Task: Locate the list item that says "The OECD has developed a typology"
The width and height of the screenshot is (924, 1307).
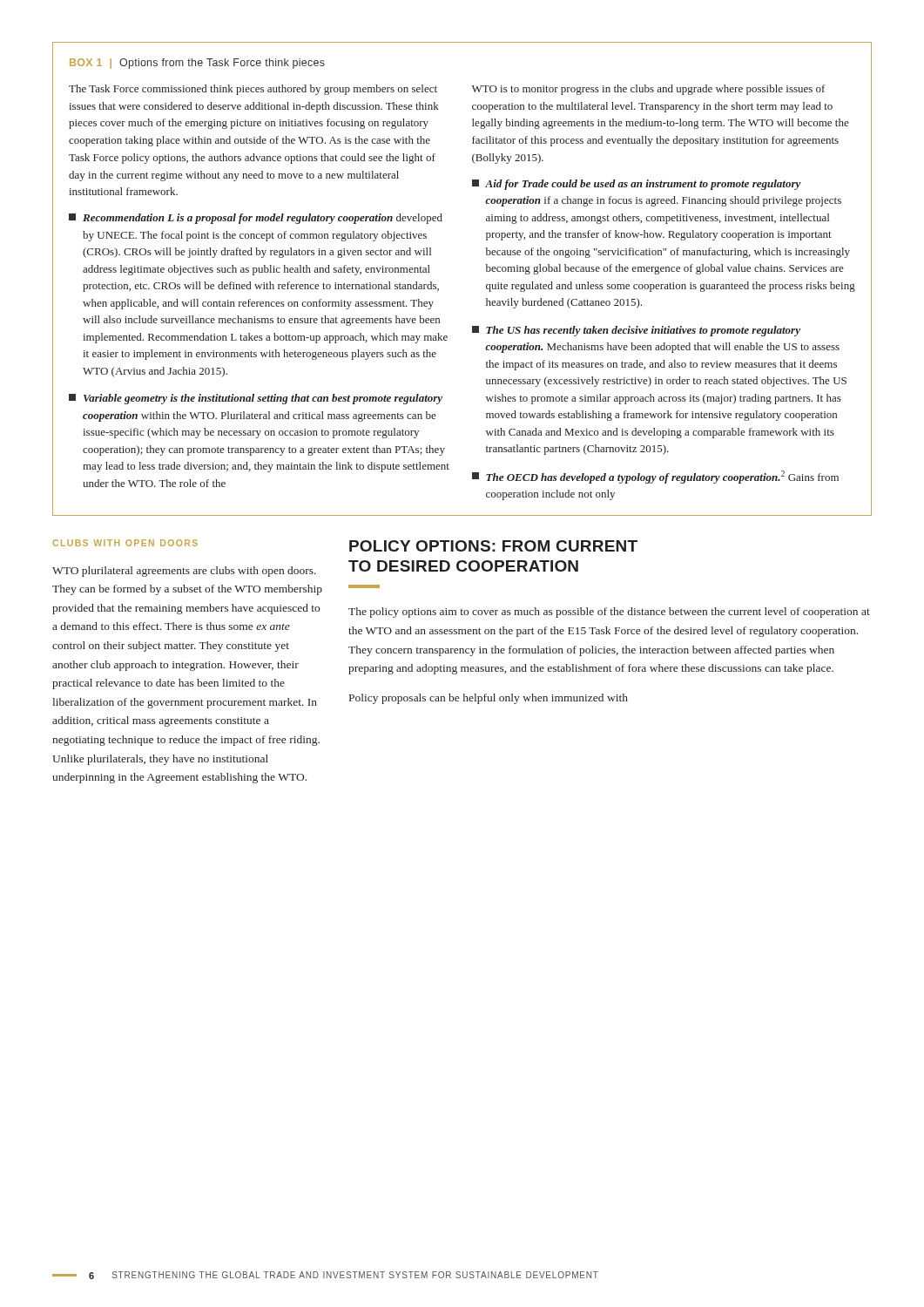Action: coord(663,485)
